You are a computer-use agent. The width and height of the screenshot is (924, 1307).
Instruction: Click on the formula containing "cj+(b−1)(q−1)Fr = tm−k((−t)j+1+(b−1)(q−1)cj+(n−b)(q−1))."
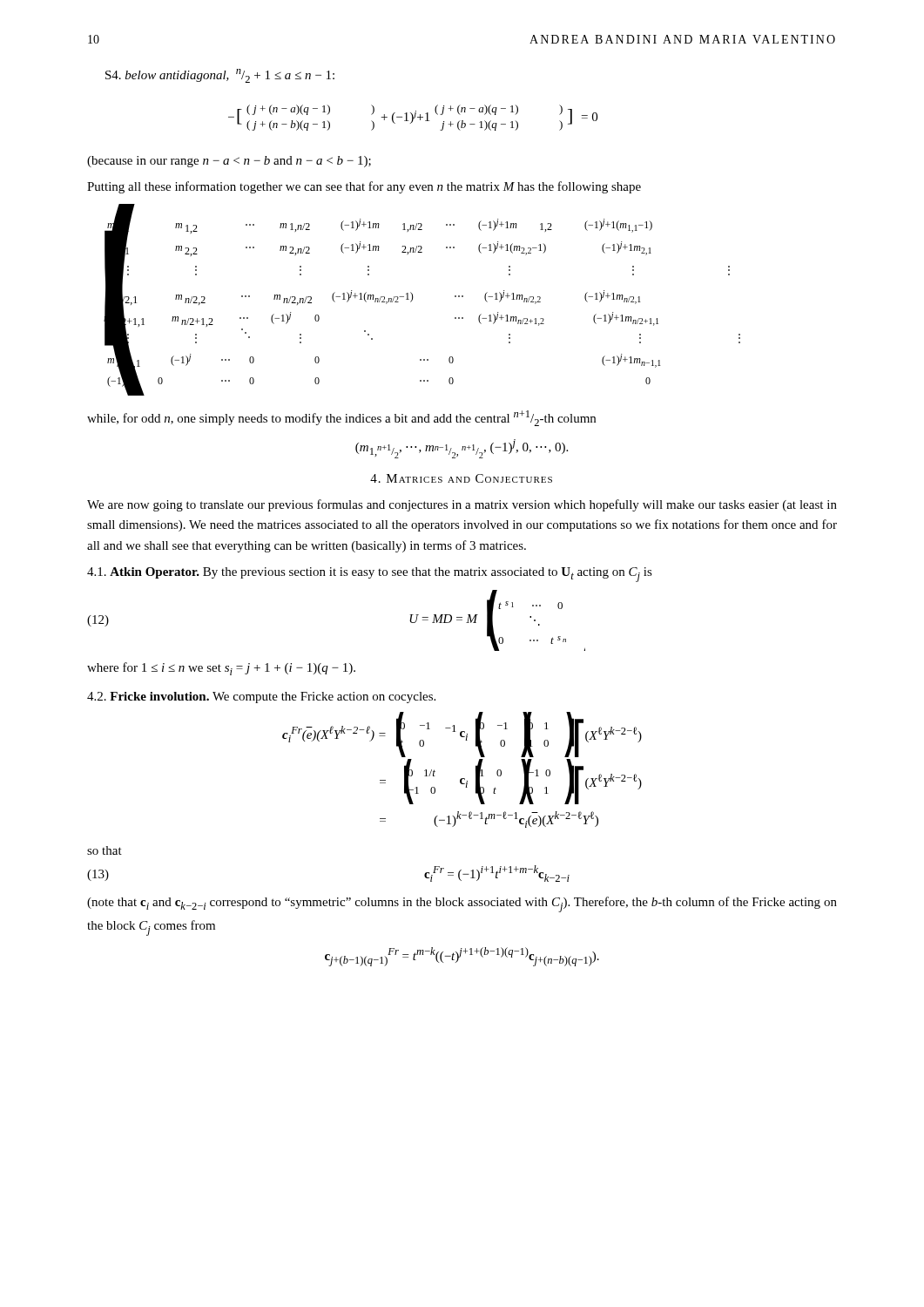(462, 956)
